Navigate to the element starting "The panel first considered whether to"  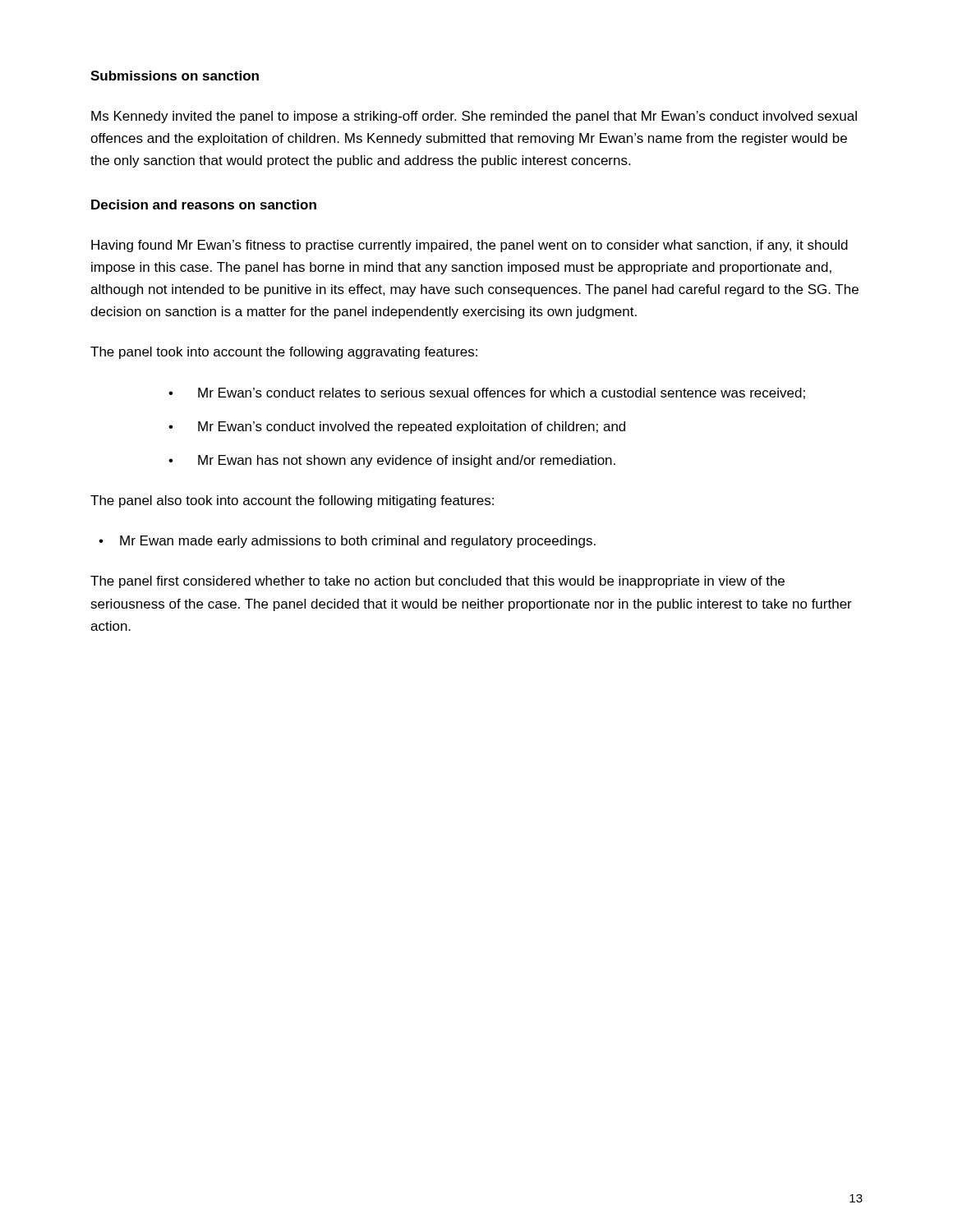coord(471,604)
